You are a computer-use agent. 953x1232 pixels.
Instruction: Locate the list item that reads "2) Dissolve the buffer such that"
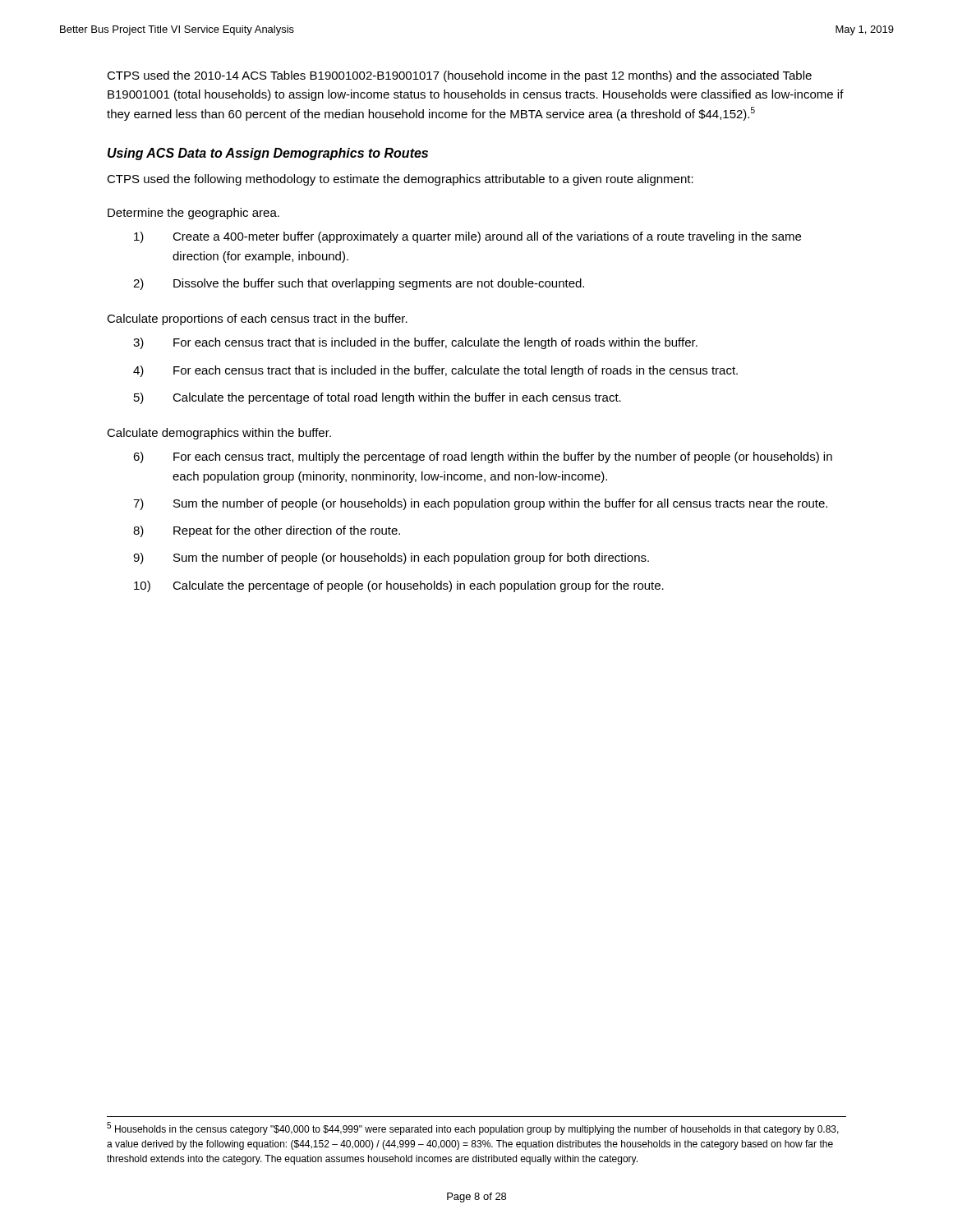click(476, 283)
